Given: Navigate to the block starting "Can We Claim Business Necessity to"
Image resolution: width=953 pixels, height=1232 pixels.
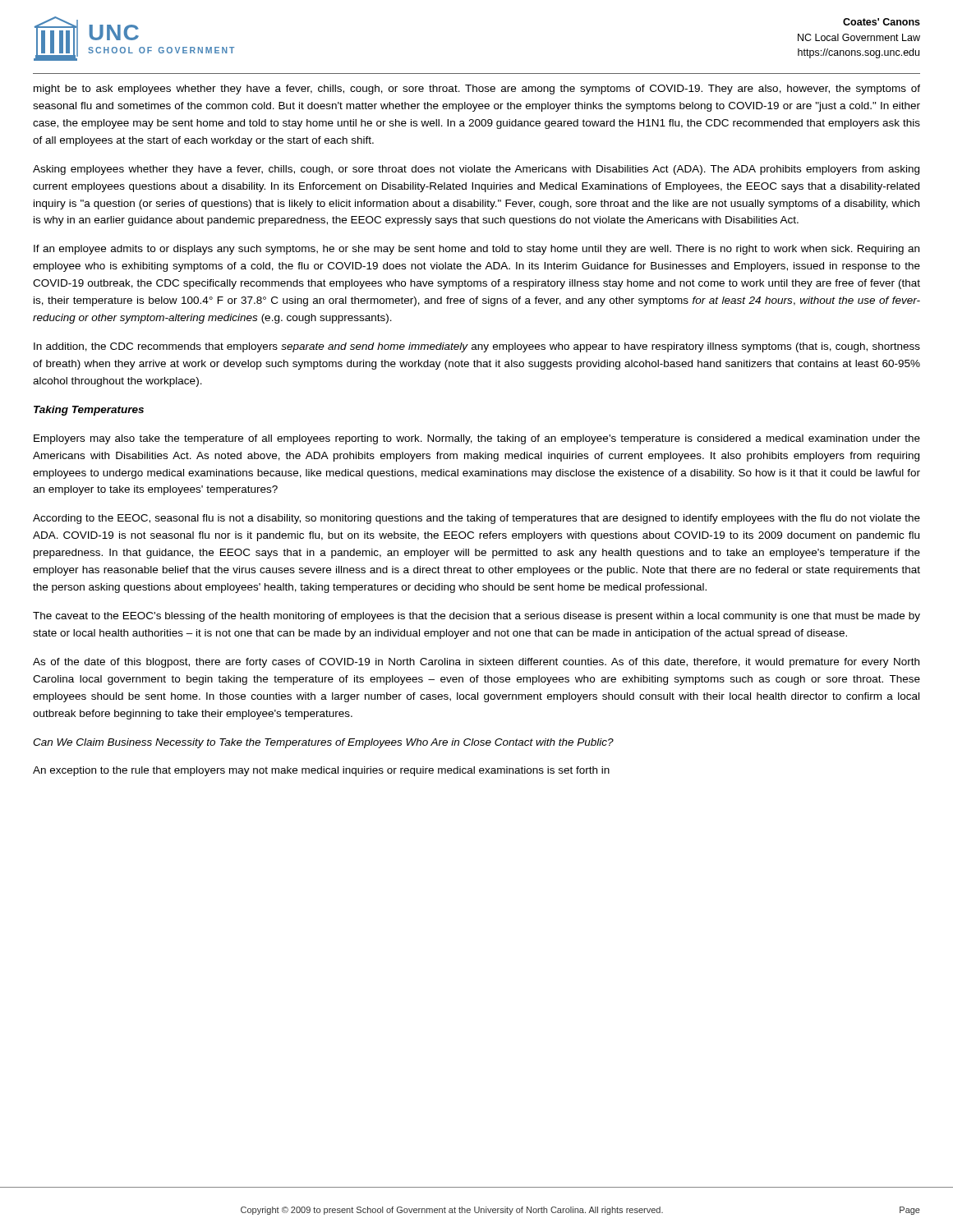Looking at the screenshot, I should point(476,742).
